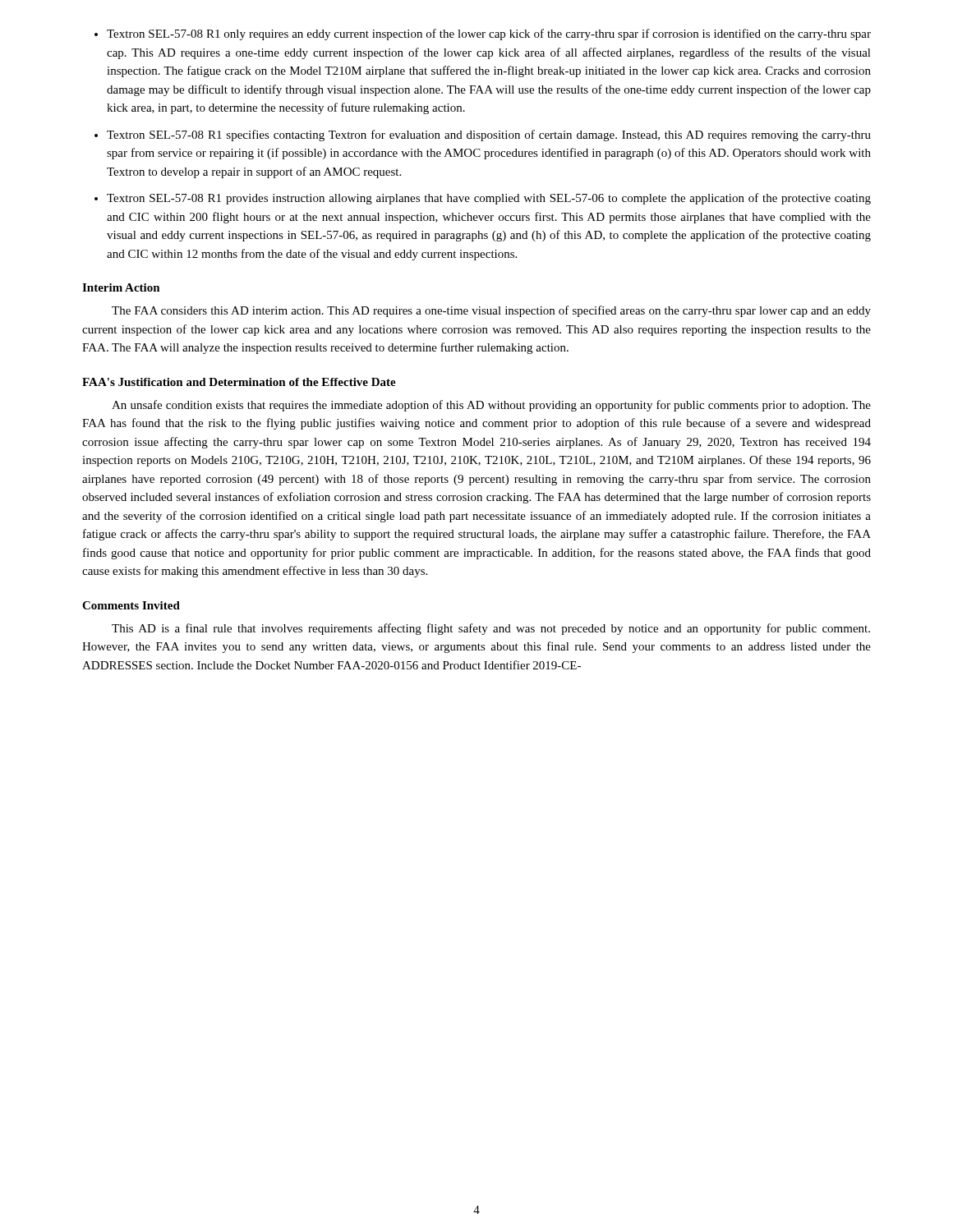Where does it say "Comments Invited"?
953x1232 pixels.
[x=131, y=605]
